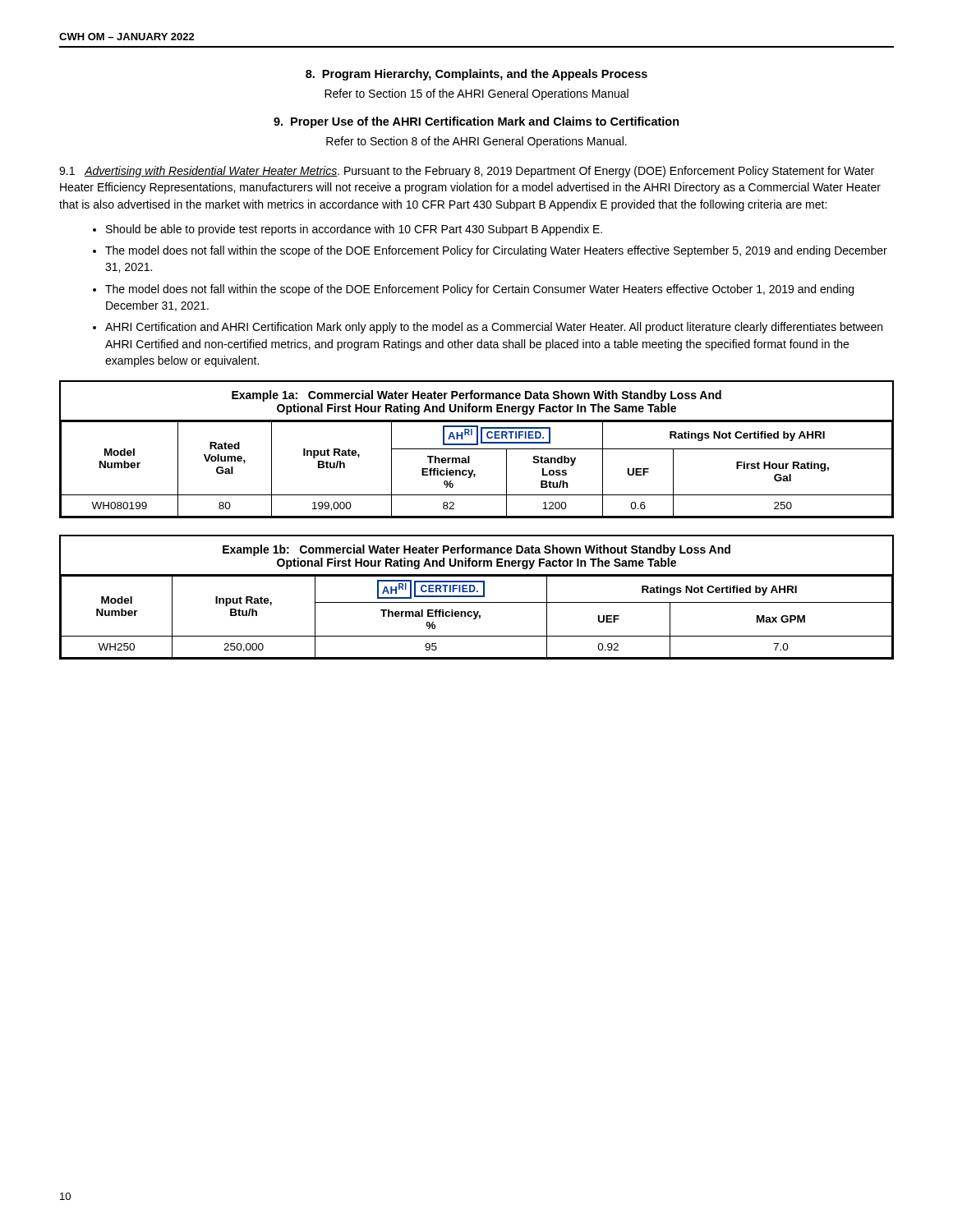This screenshot has height=1232, width=953.
Task: Navigate to the region starting "AHRI Certification and AHRI"
Action: (494, 344)
